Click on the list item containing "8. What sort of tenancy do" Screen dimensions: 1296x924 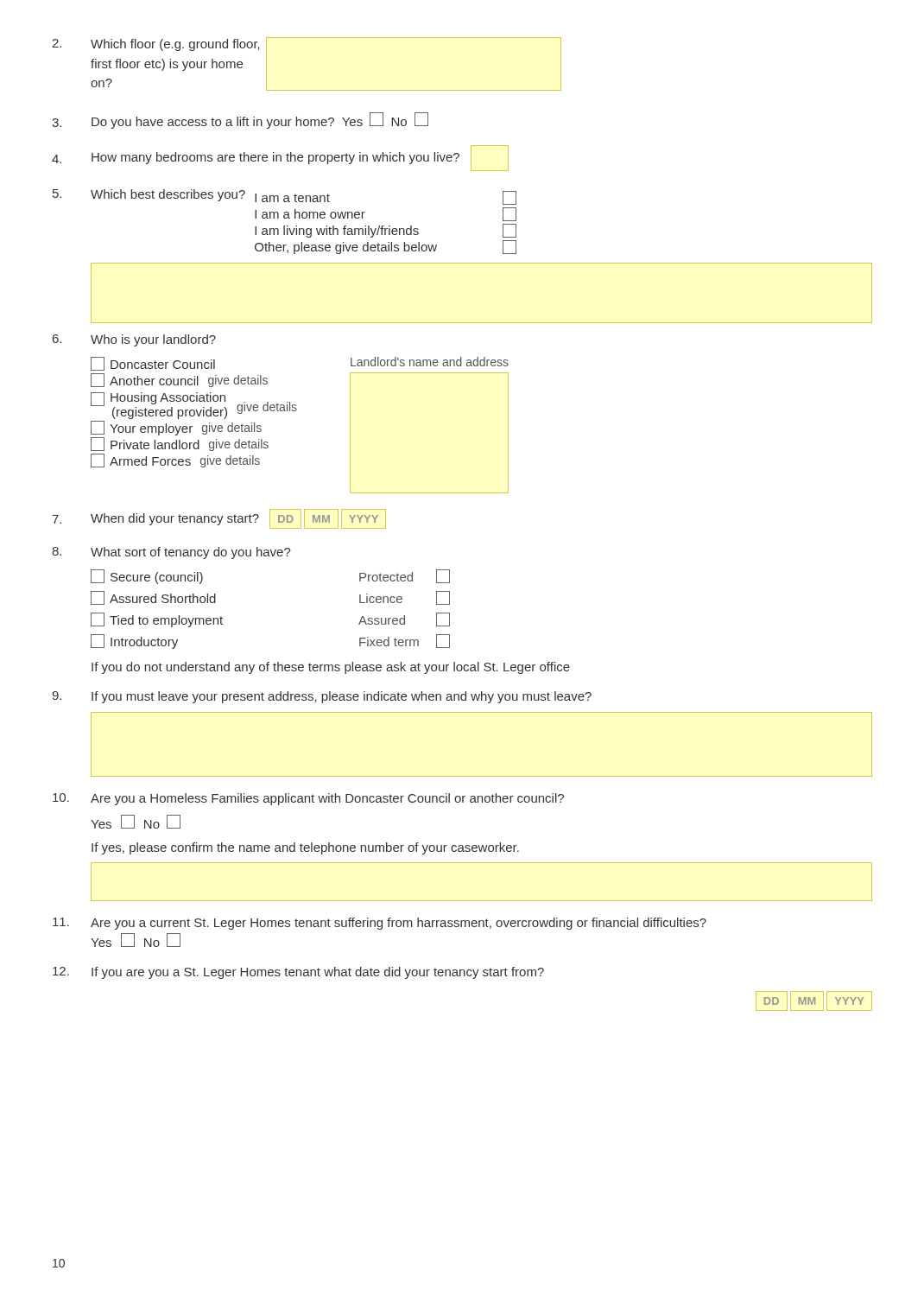click(171, 553)
